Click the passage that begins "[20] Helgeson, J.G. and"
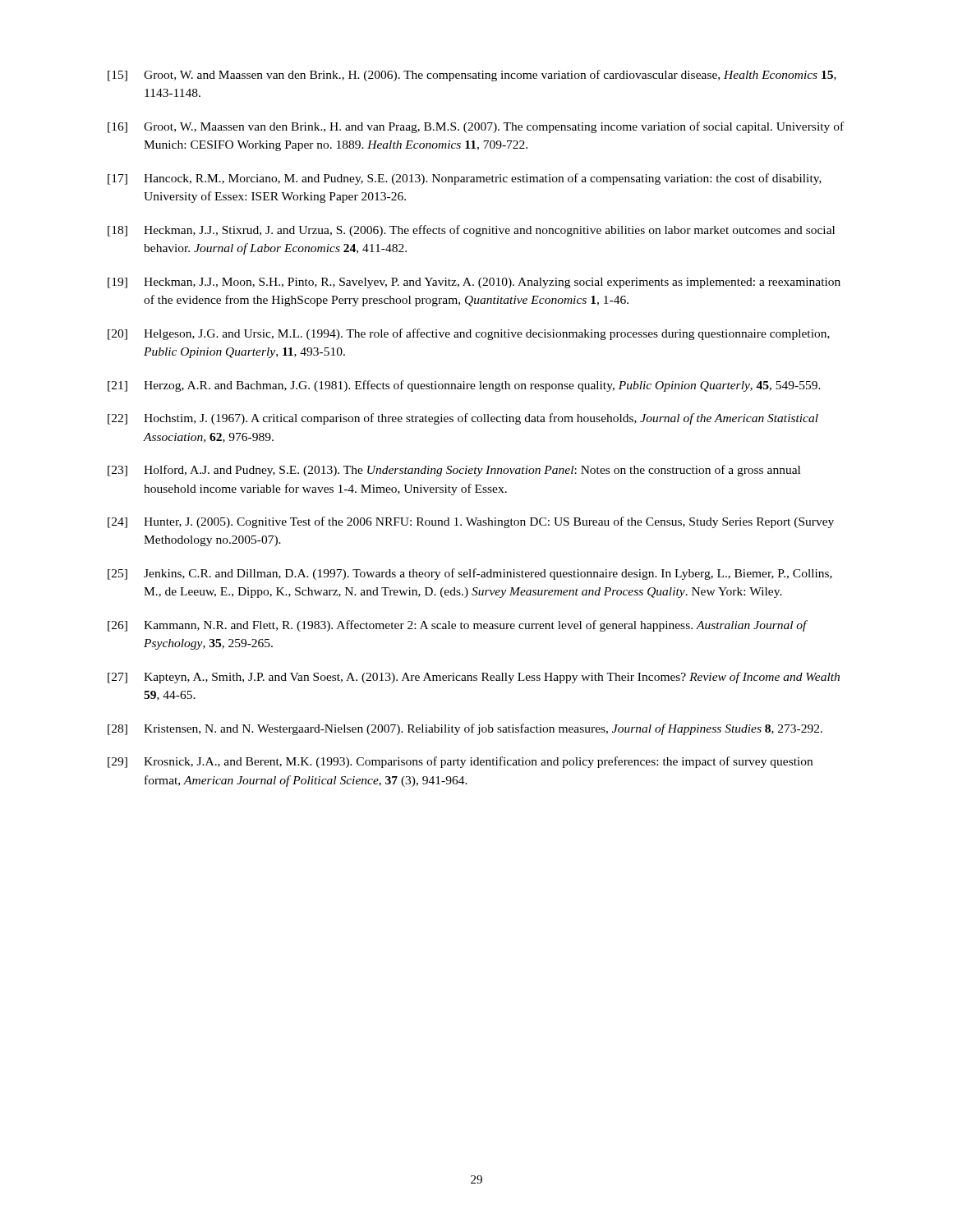This screenshot has width=953, height=1232. [x=476, y=343]
